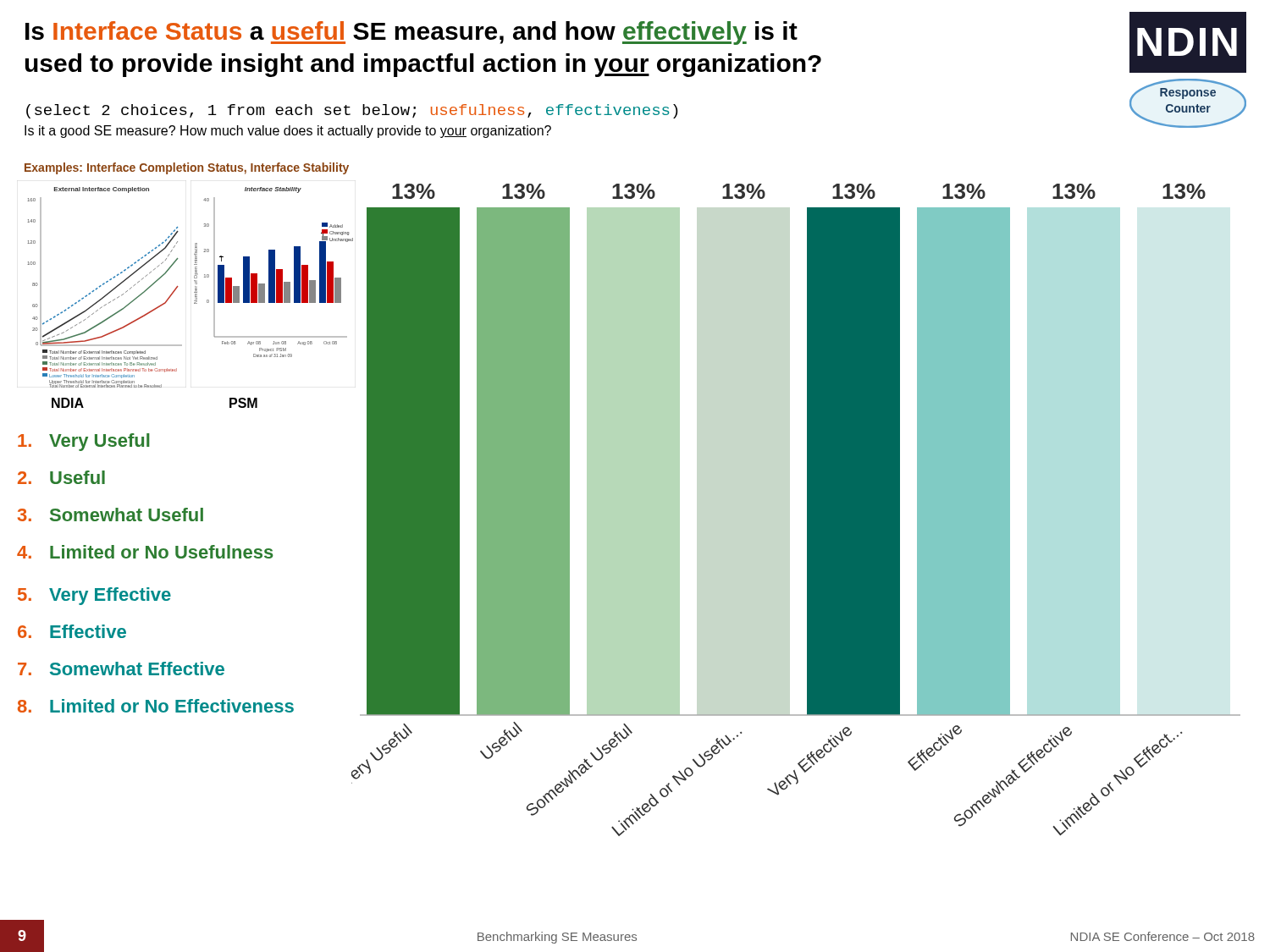Locate the line chart
Viewport: 1270px width, 952px height.
(102, 284)
